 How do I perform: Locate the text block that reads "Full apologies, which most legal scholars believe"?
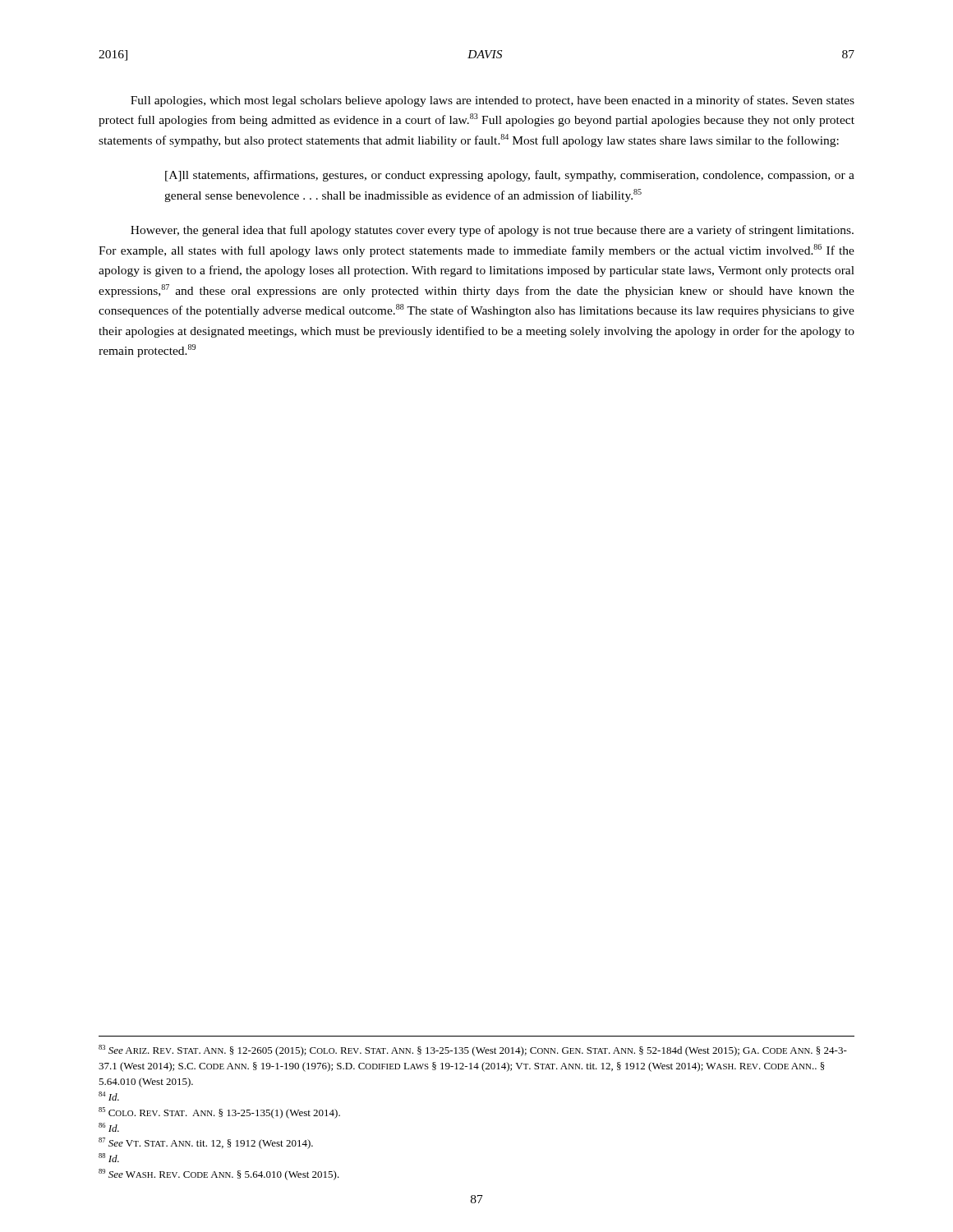(476, 120)
